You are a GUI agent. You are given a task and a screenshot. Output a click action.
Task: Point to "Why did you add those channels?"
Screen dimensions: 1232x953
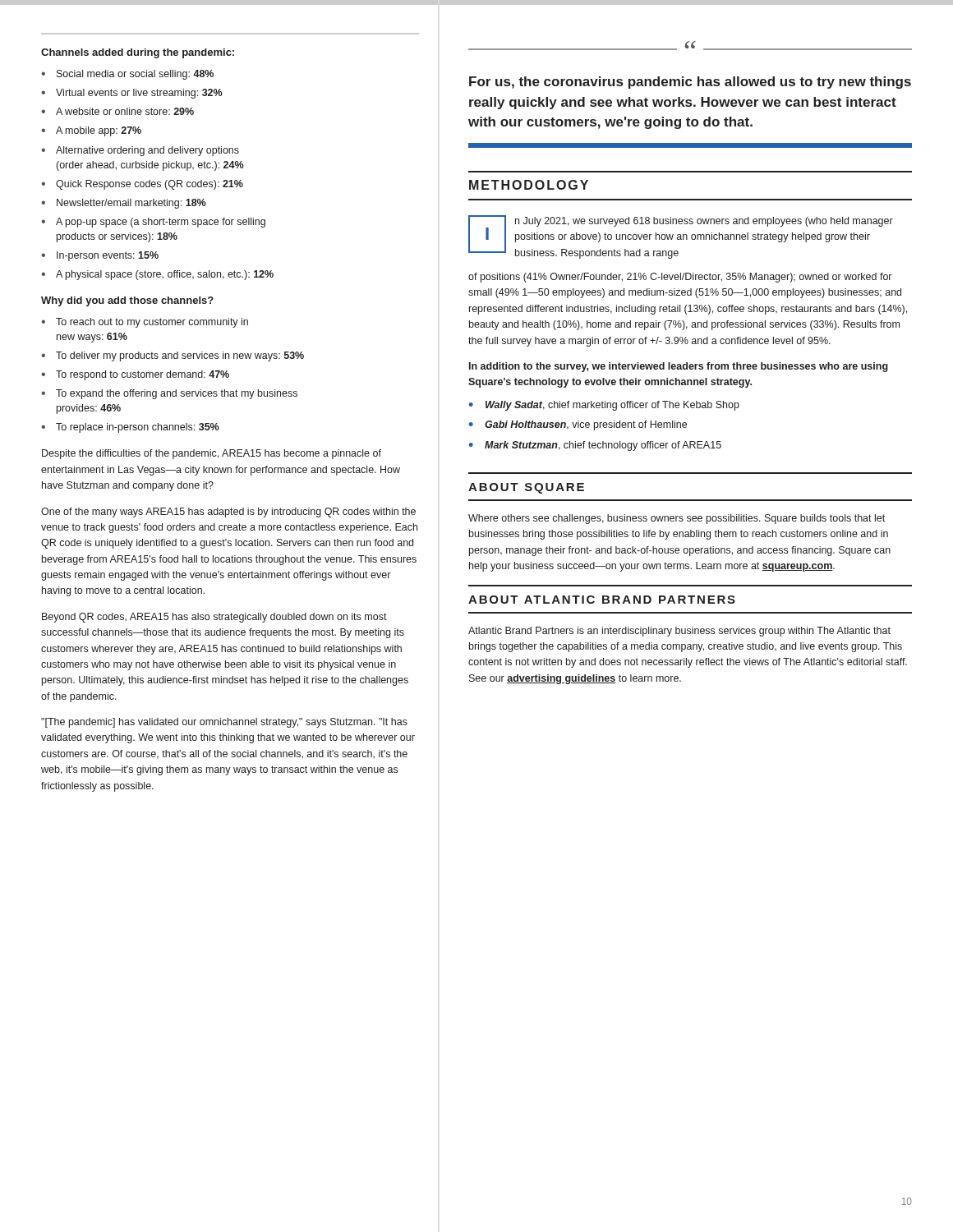pyautogui.click(x=127, y=300)
